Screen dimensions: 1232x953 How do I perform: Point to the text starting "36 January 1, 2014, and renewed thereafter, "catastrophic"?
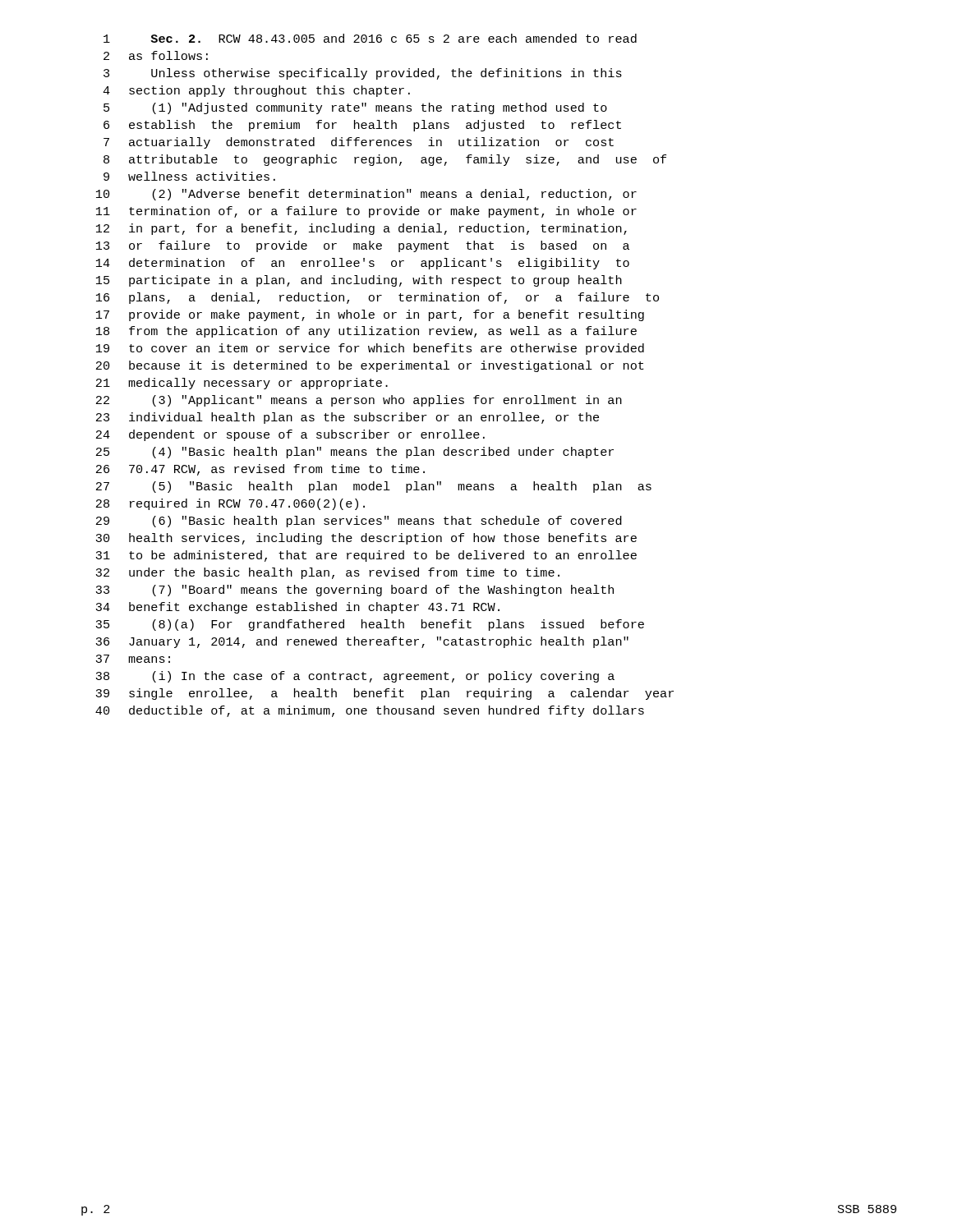tap(489, 643)
